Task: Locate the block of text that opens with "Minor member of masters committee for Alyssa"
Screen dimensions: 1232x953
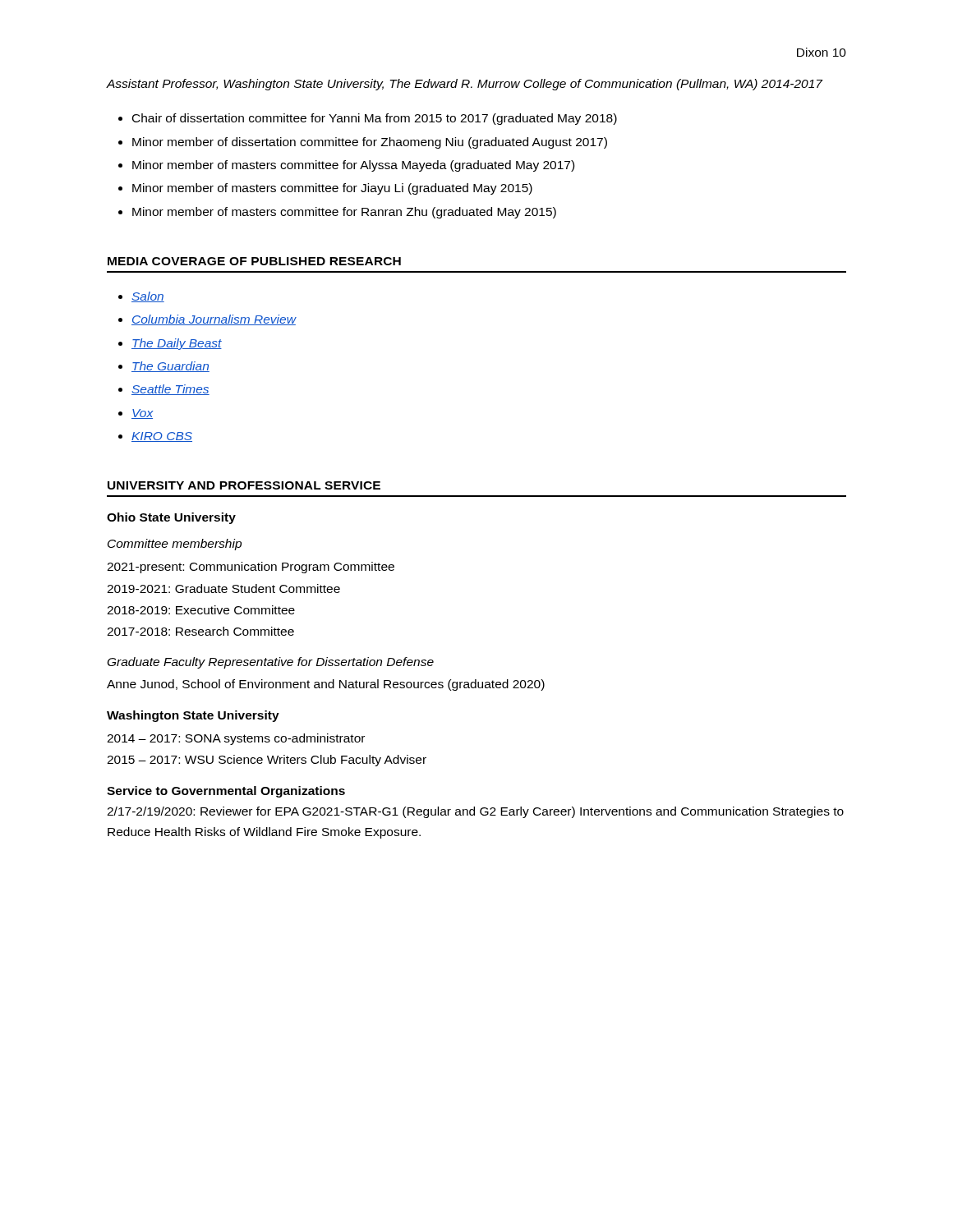Action: [353, 165]
